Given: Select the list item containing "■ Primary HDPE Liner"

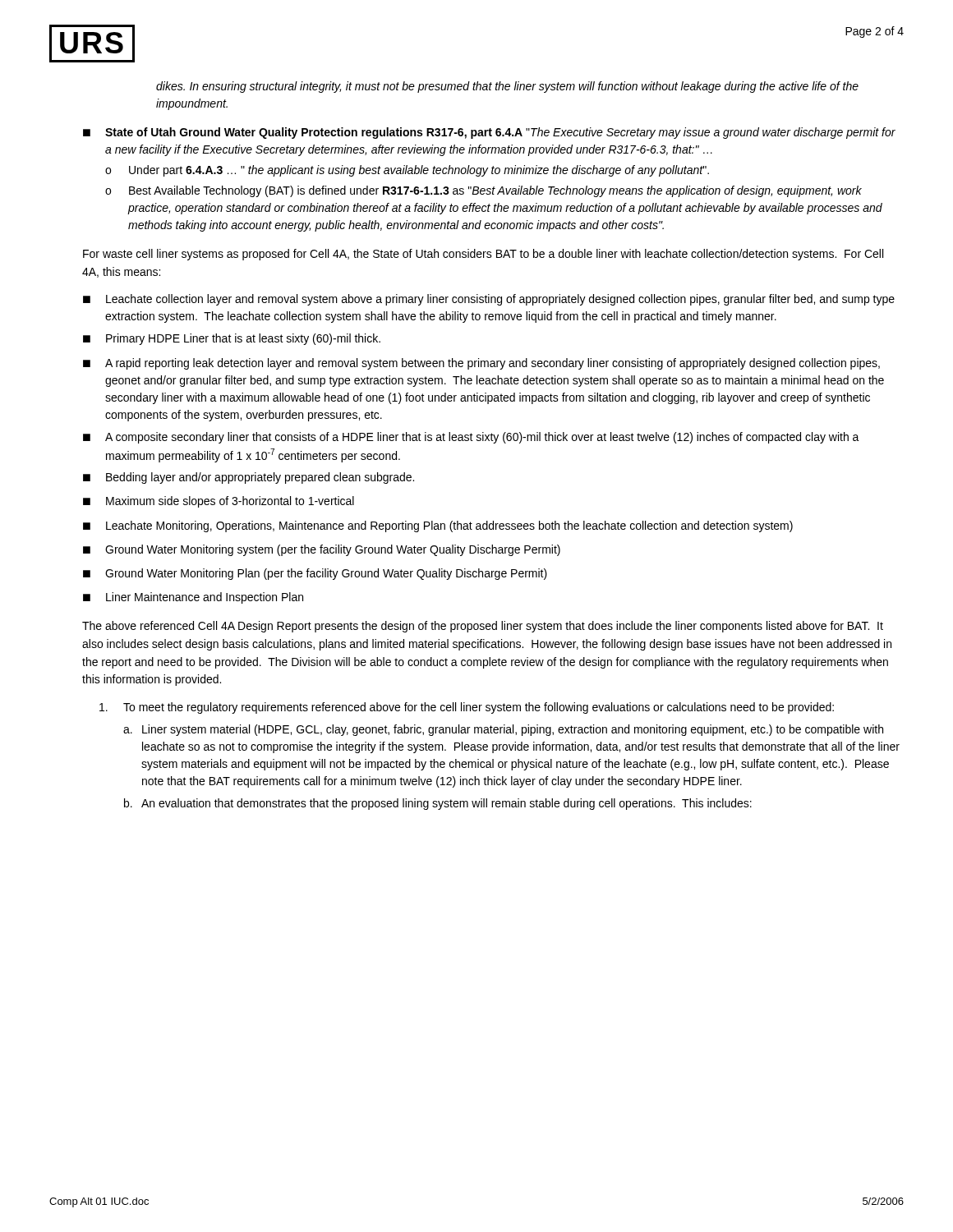Looking at the screenshot, I should (232, 339).
